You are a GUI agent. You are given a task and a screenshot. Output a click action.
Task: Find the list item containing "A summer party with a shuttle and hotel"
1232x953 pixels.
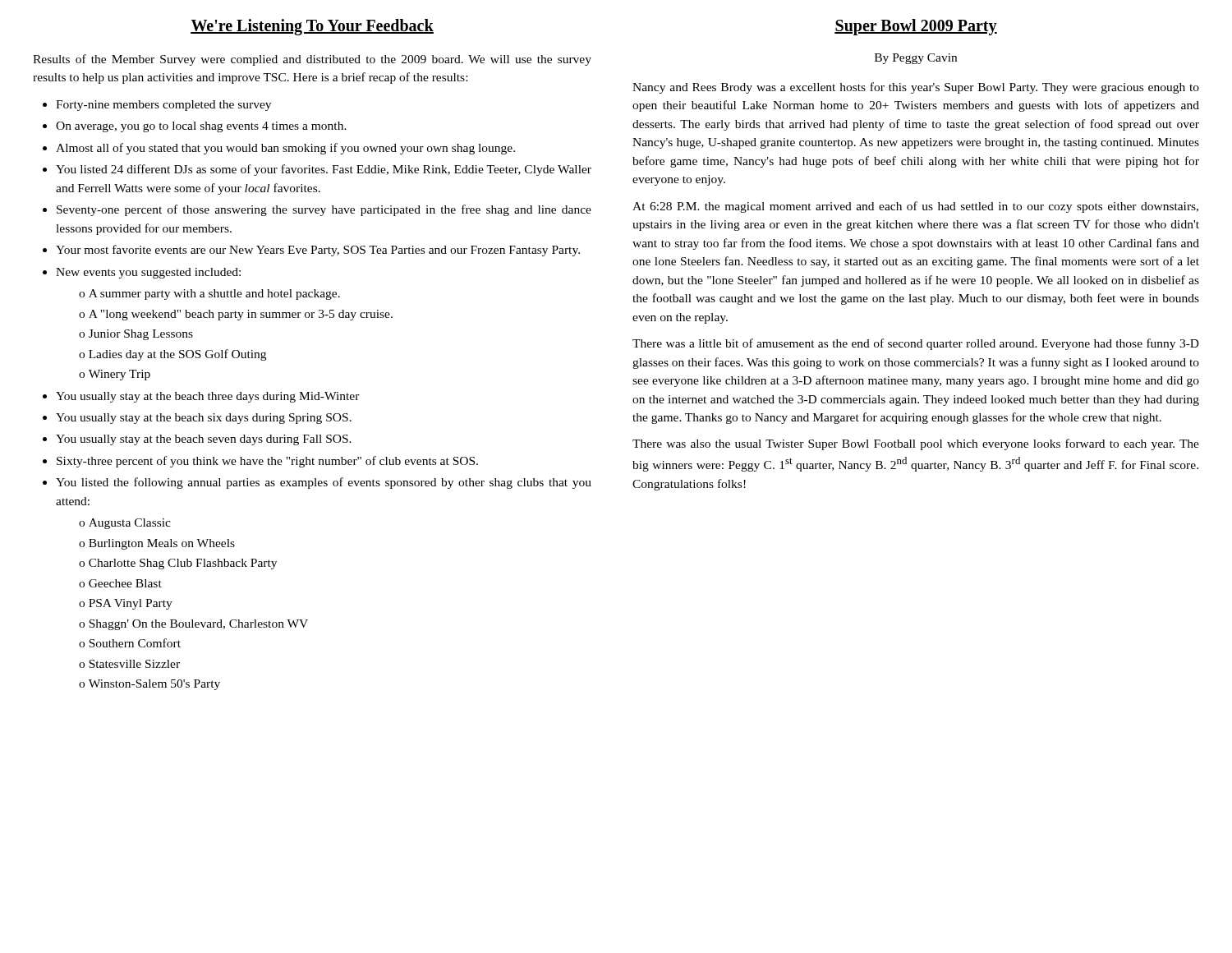click(335, 294)
